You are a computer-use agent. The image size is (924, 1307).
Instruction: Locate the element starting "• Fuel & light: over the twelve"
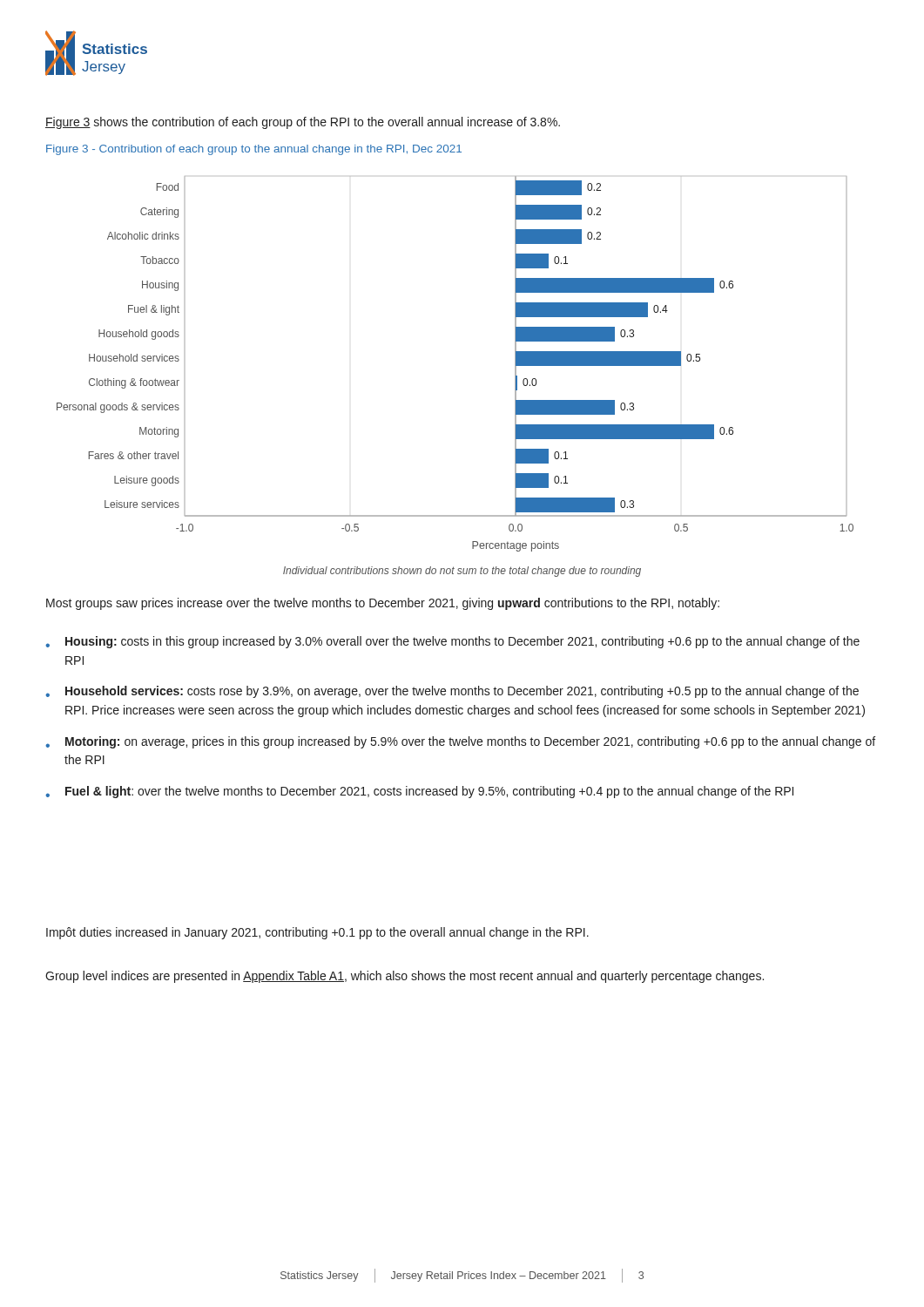pyautogui.click(x=420, y=795)
